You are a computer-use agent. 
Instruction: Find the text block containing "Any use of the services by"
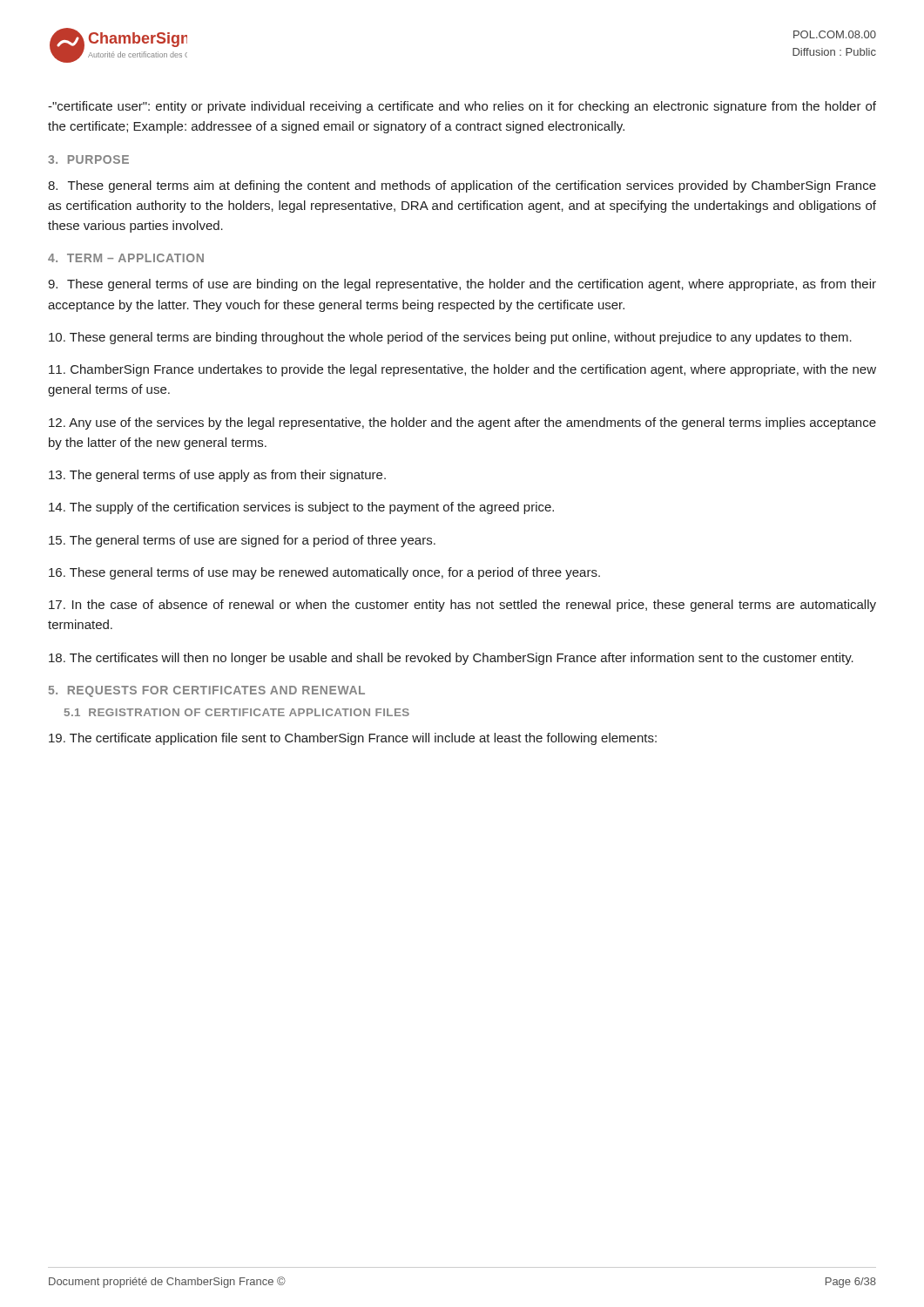tap(462, 432)
